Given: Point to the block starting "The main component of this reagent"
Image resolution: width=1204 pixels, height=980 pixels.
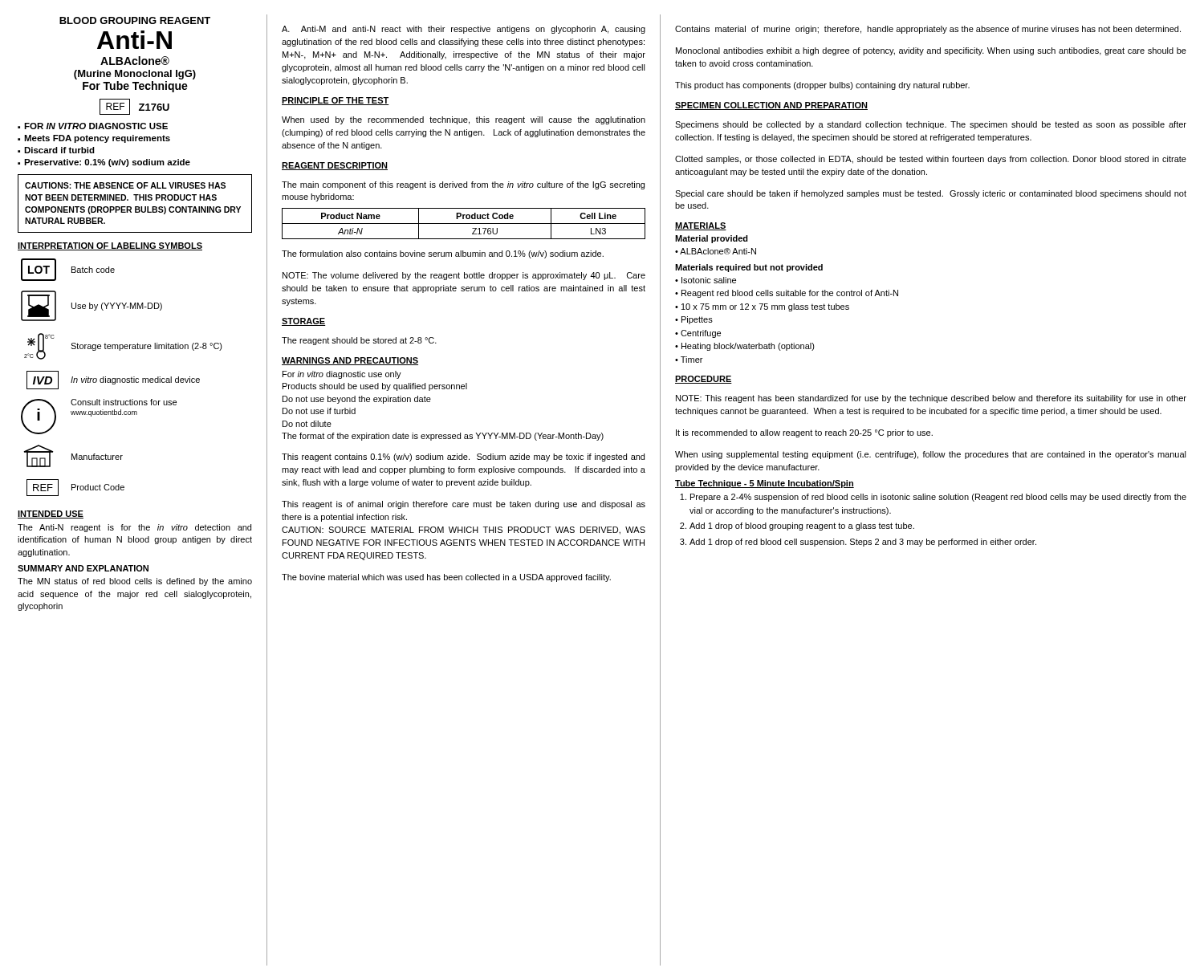Looking at the screenshot, I should pyautogui.click(x=464, y=191).
